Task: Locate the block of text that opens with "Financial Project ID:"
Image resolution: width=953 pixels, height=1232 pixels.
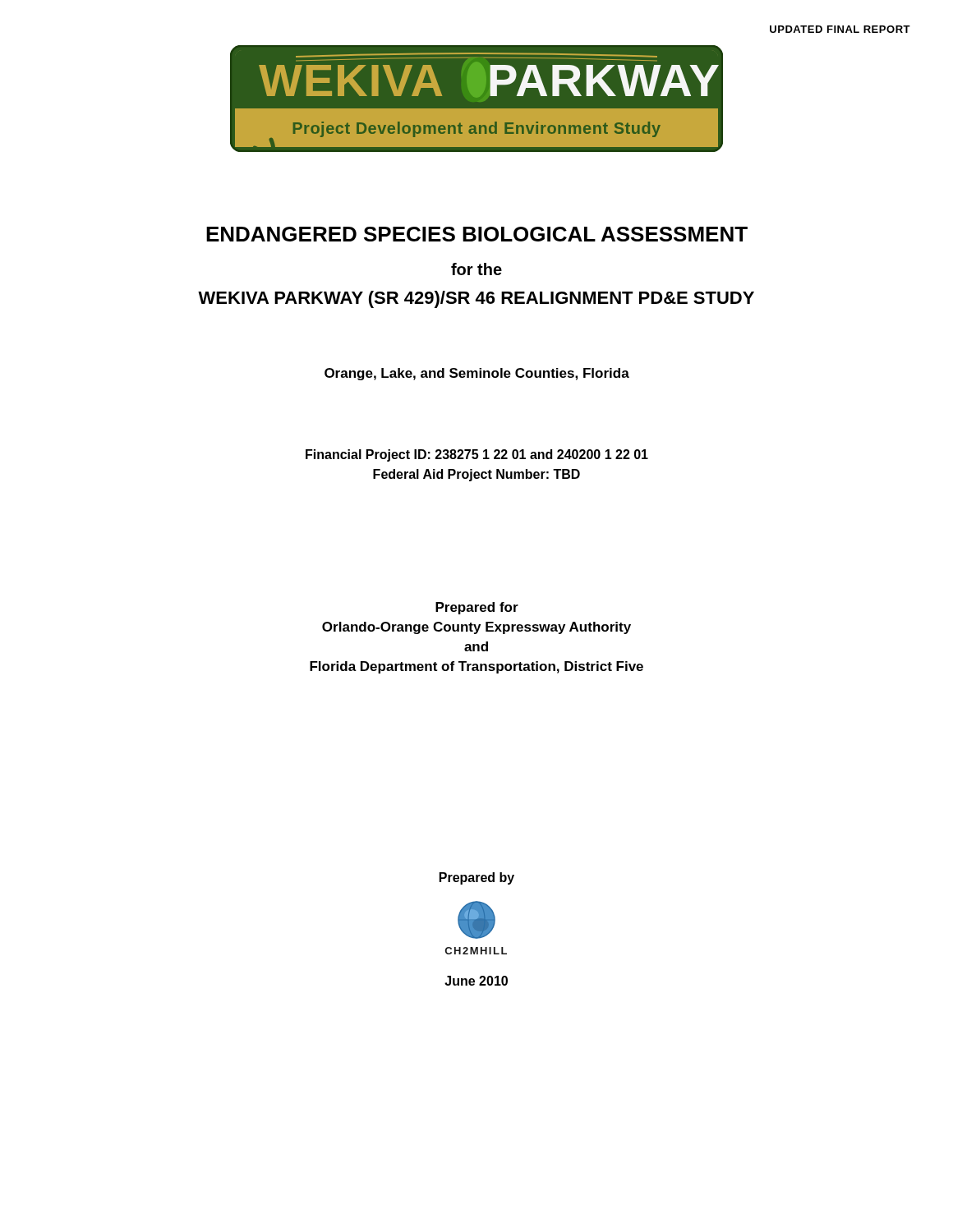Action: [476, 465]
